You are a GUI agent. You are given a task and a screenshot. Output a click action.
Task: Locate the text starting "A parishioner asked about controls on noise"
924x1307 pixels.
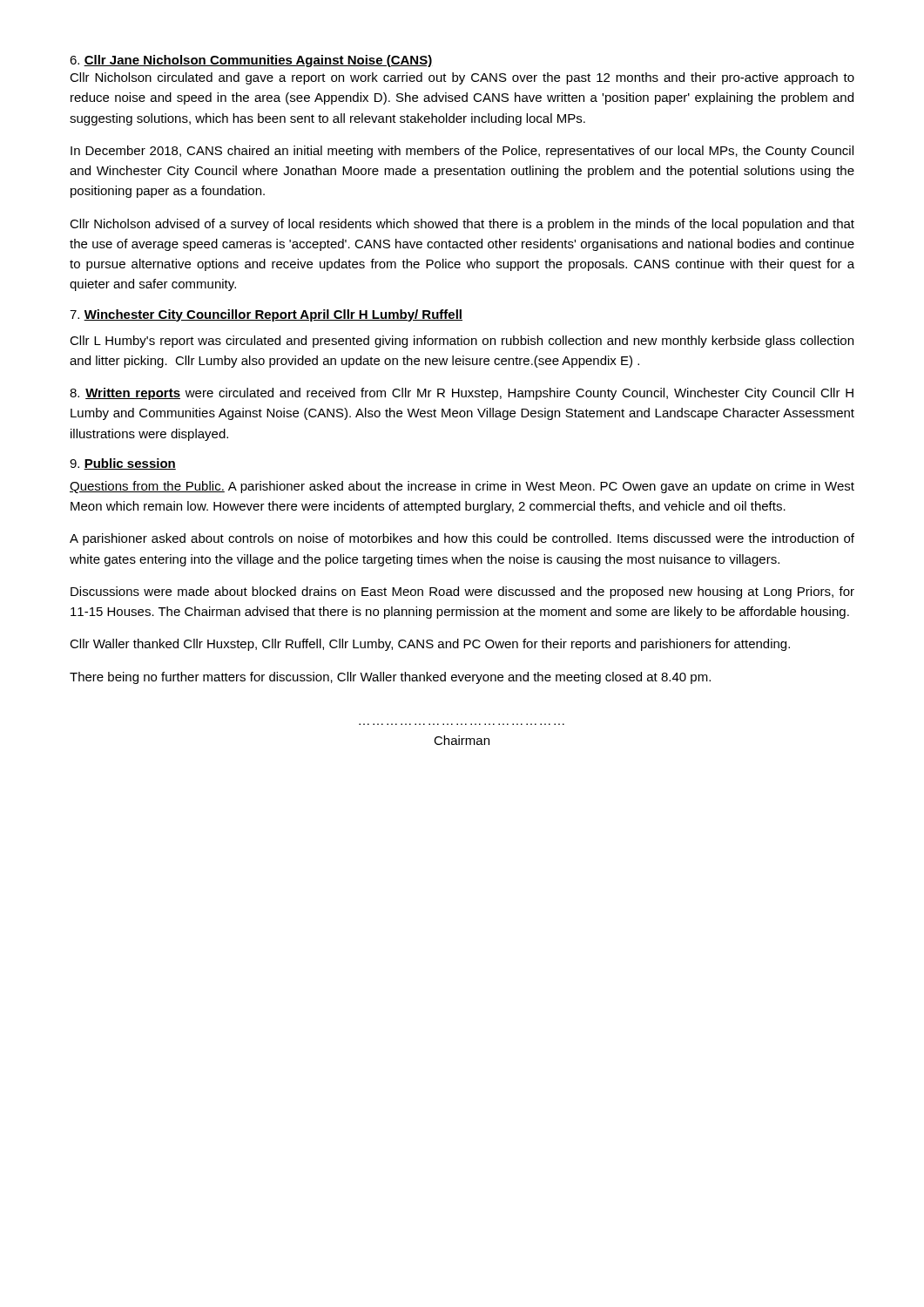coord(462,548)
